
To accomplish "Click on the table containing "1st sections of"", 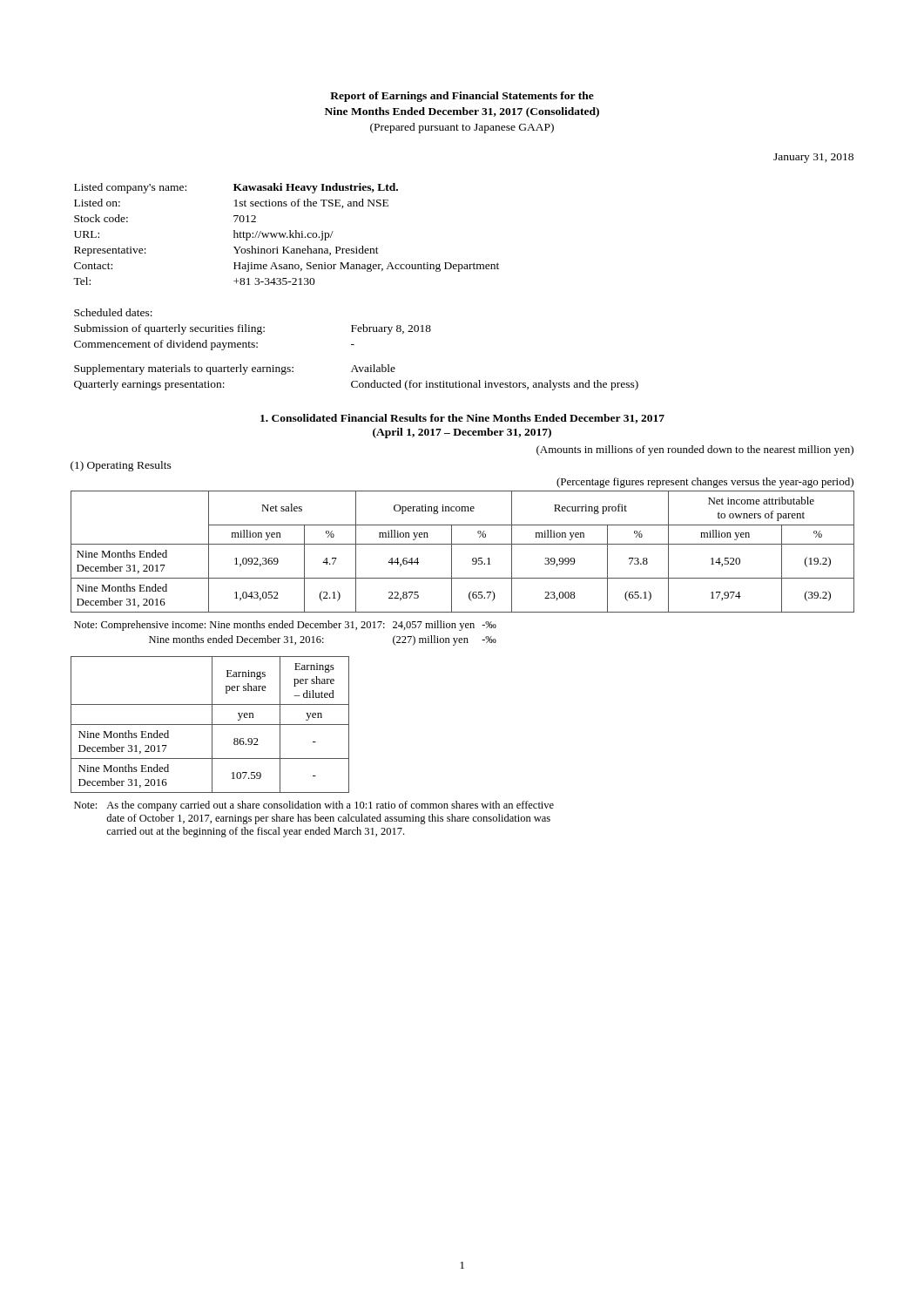I will coord(462,234).
